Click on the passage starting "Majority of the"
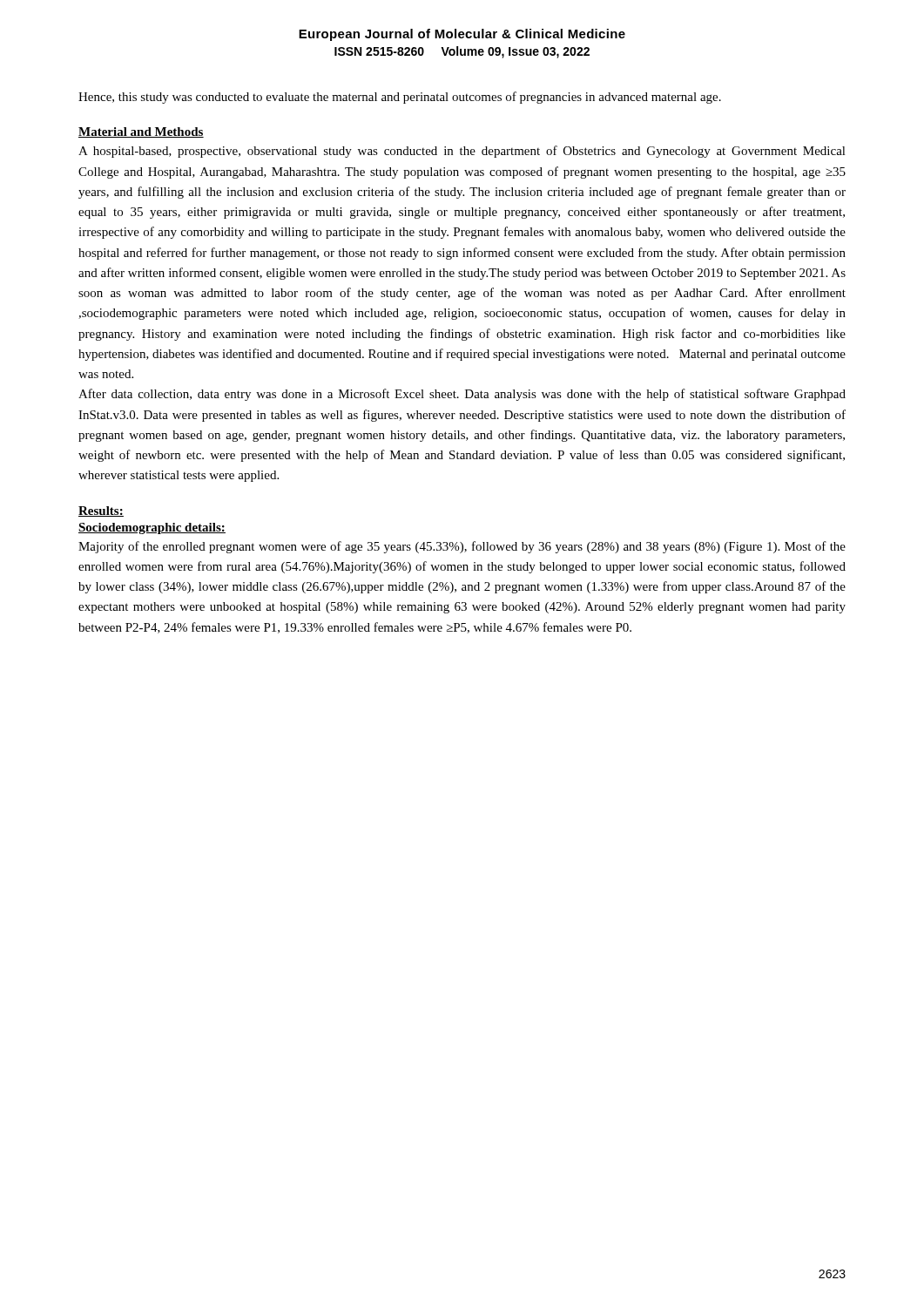 (462, 587)
